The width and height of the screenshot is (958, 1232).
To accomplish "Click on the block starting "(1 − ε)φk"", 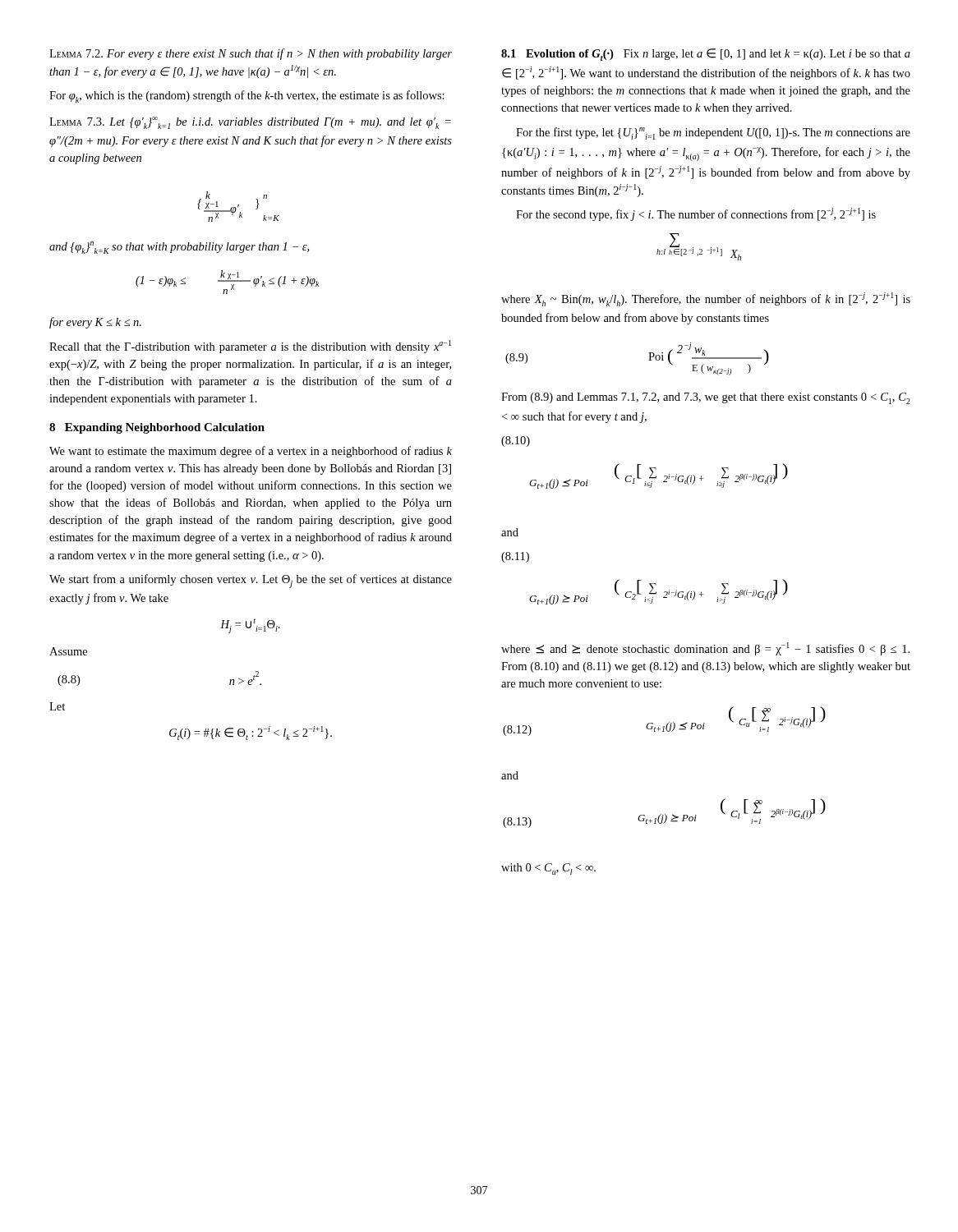I will coord(251,286).
